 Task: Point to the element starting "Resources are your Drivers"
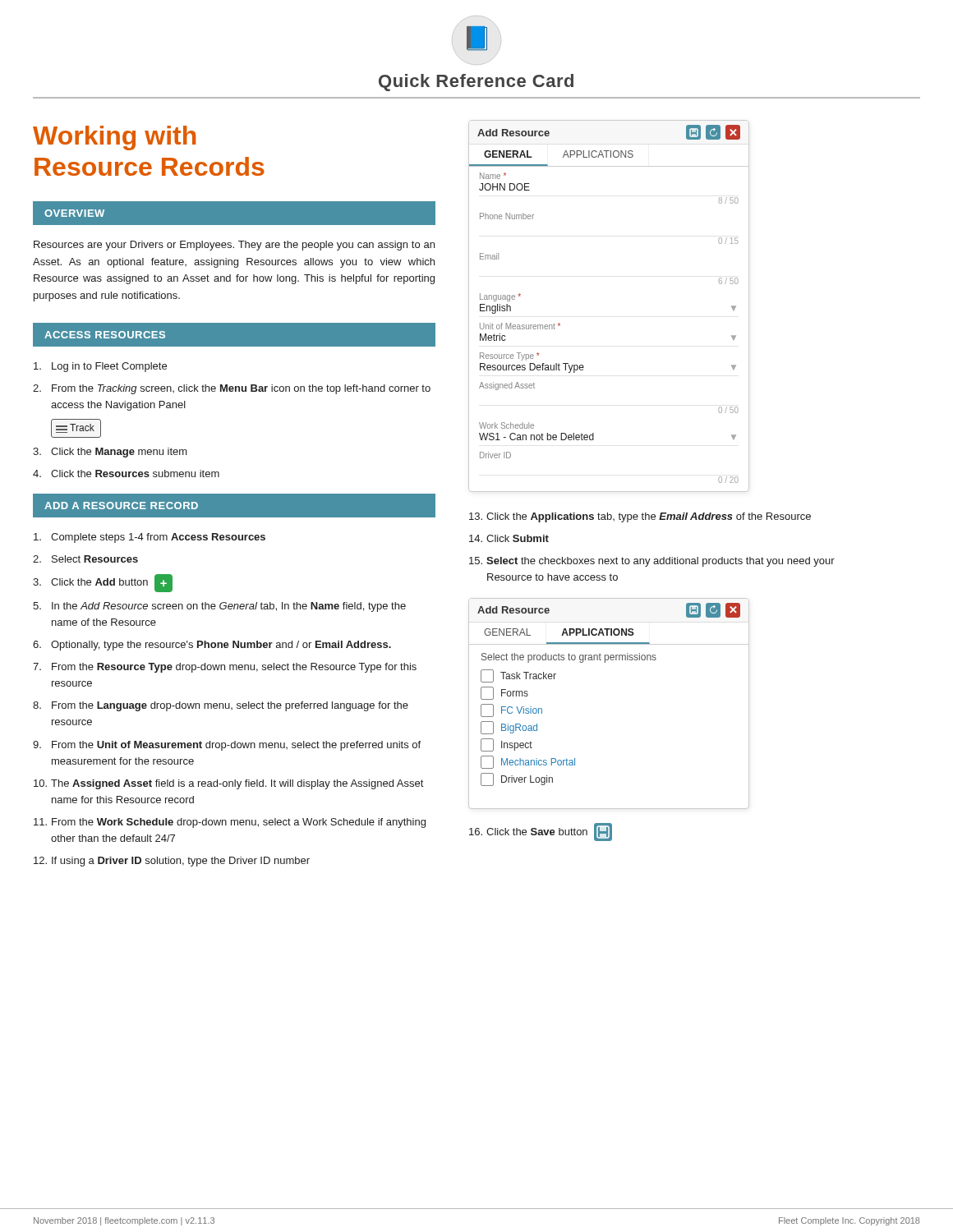234,270
